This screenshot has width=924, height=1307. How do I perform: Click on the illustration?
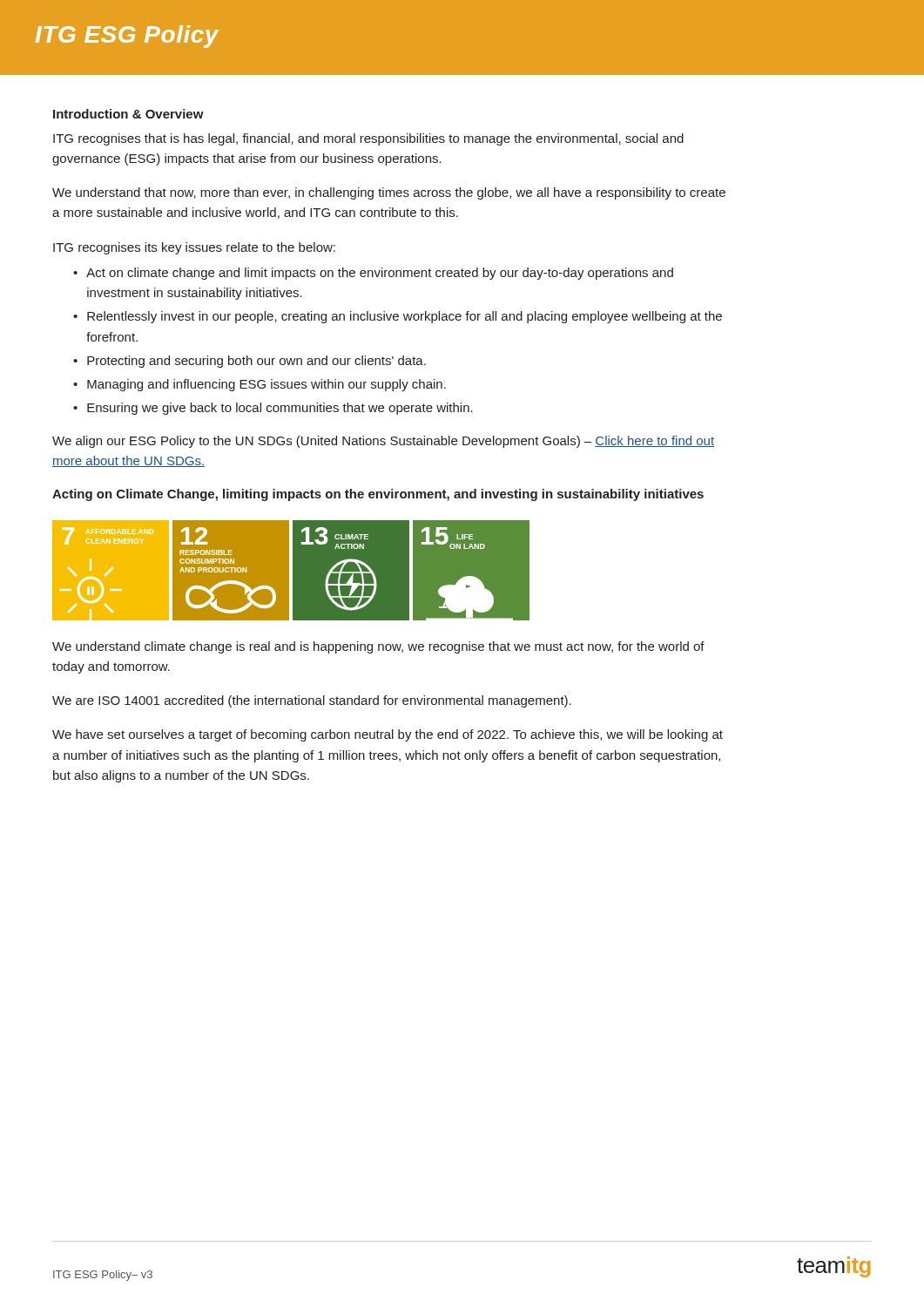click(392, 570)
